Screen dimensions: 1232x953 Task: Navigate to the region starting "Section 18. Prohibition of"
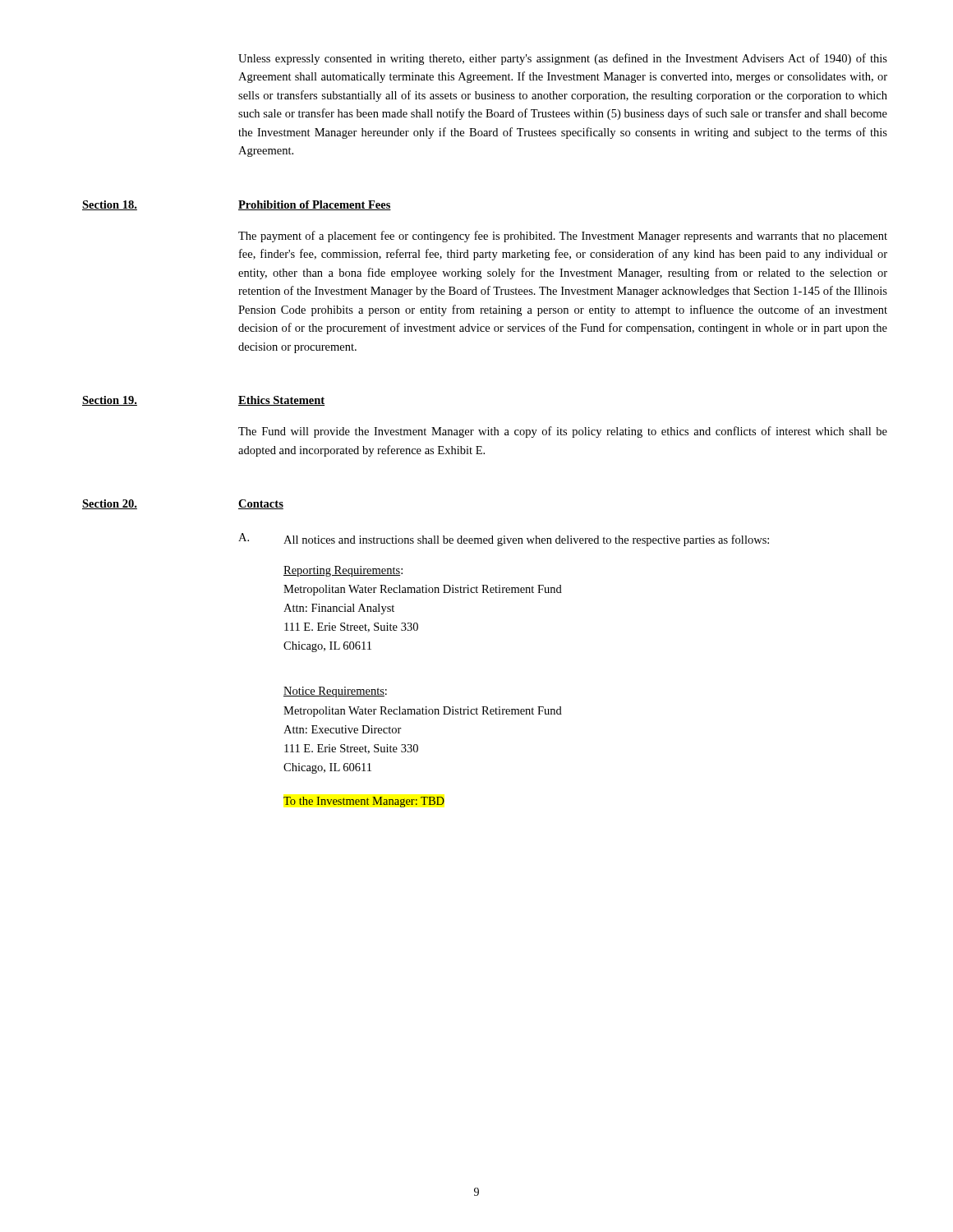click(x=237, y=205)
